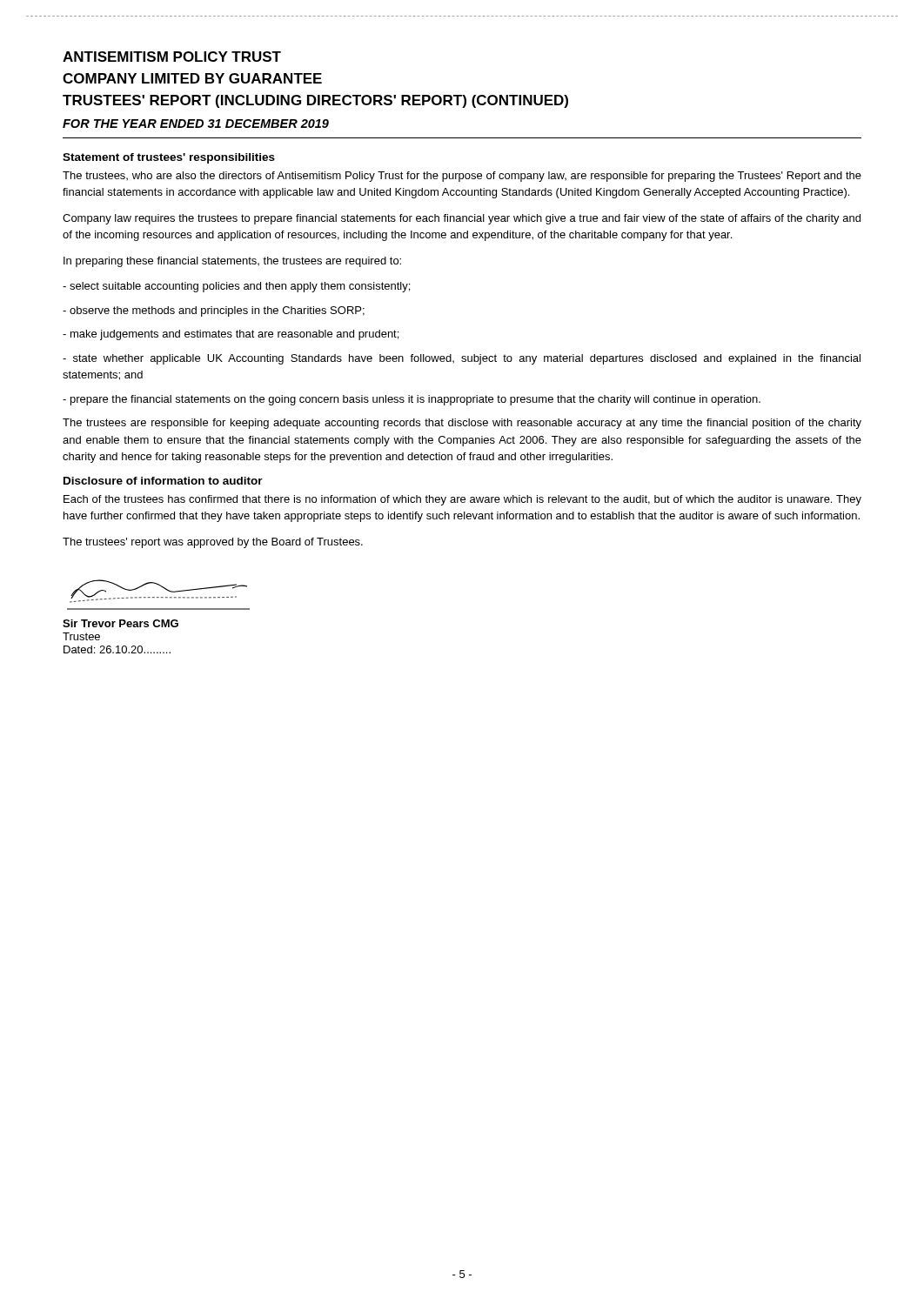The width and height of the screenshot is (924, 1305).
Task: Click on the passage starting "make judgements and estimates that are"
Action: [231, 335]
